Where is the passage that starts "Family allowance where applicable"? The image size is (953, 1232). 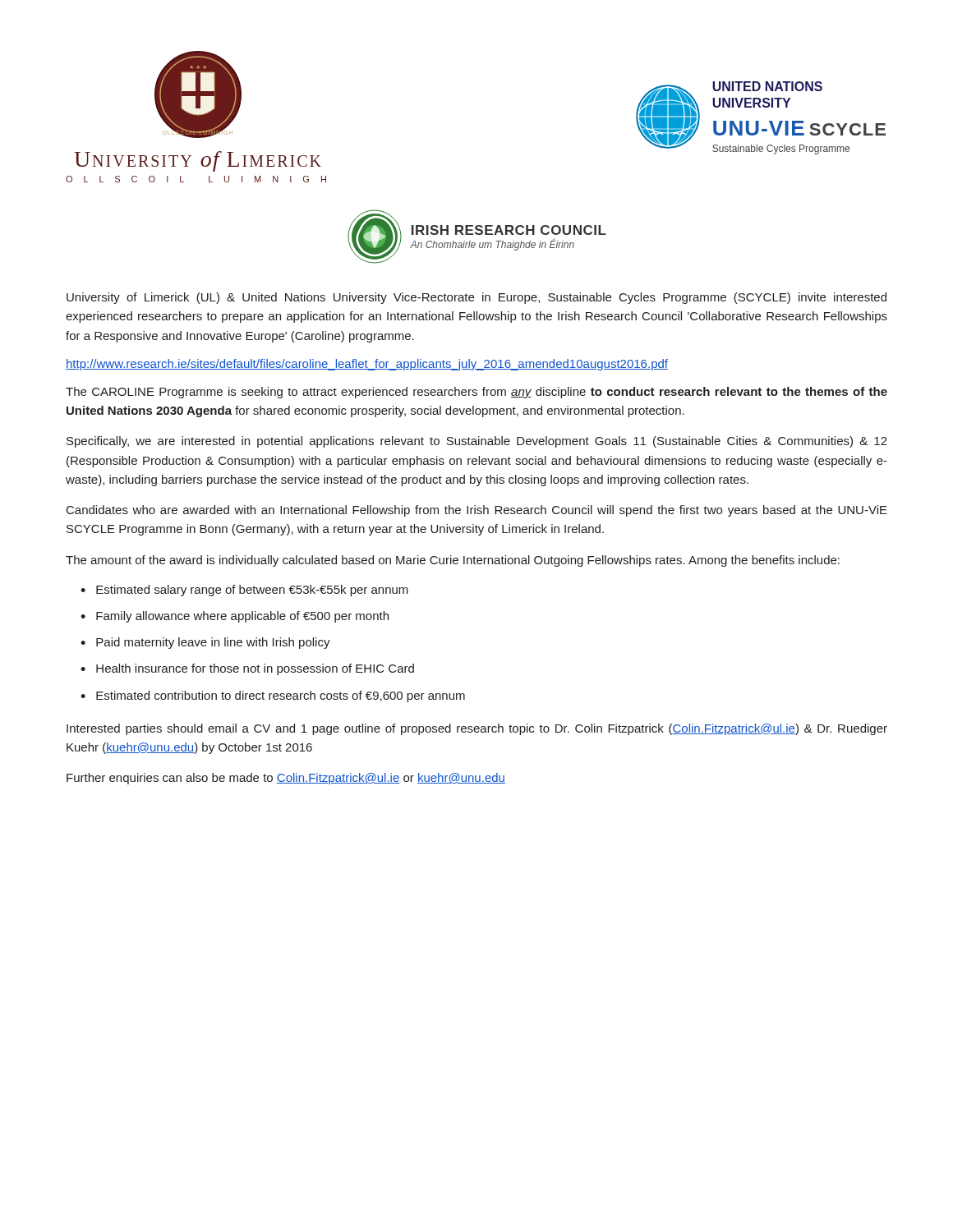(x=242, y=616)
